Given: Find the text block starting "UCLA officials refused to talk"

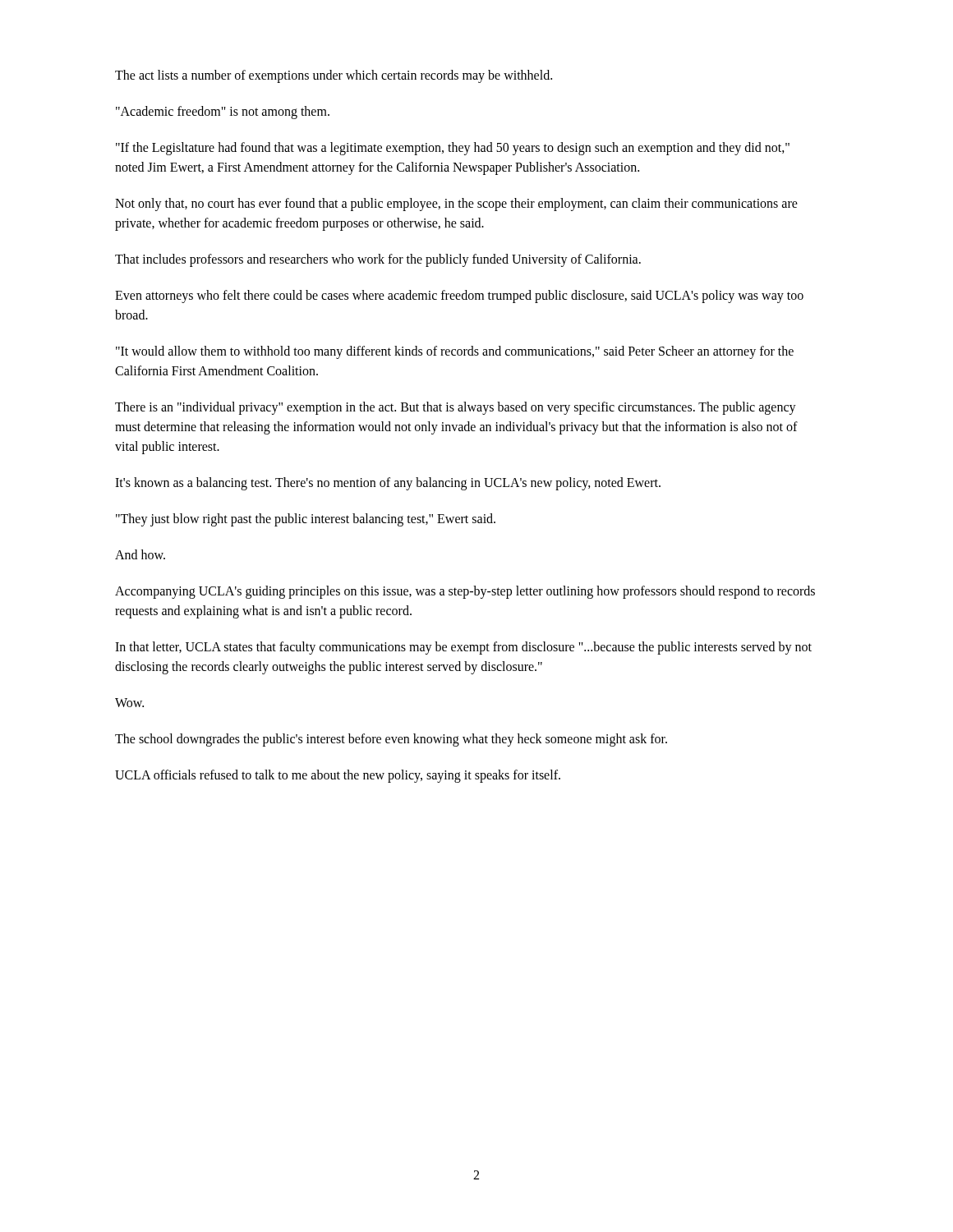Looking at the screenshot, I should tap(338, 775).
